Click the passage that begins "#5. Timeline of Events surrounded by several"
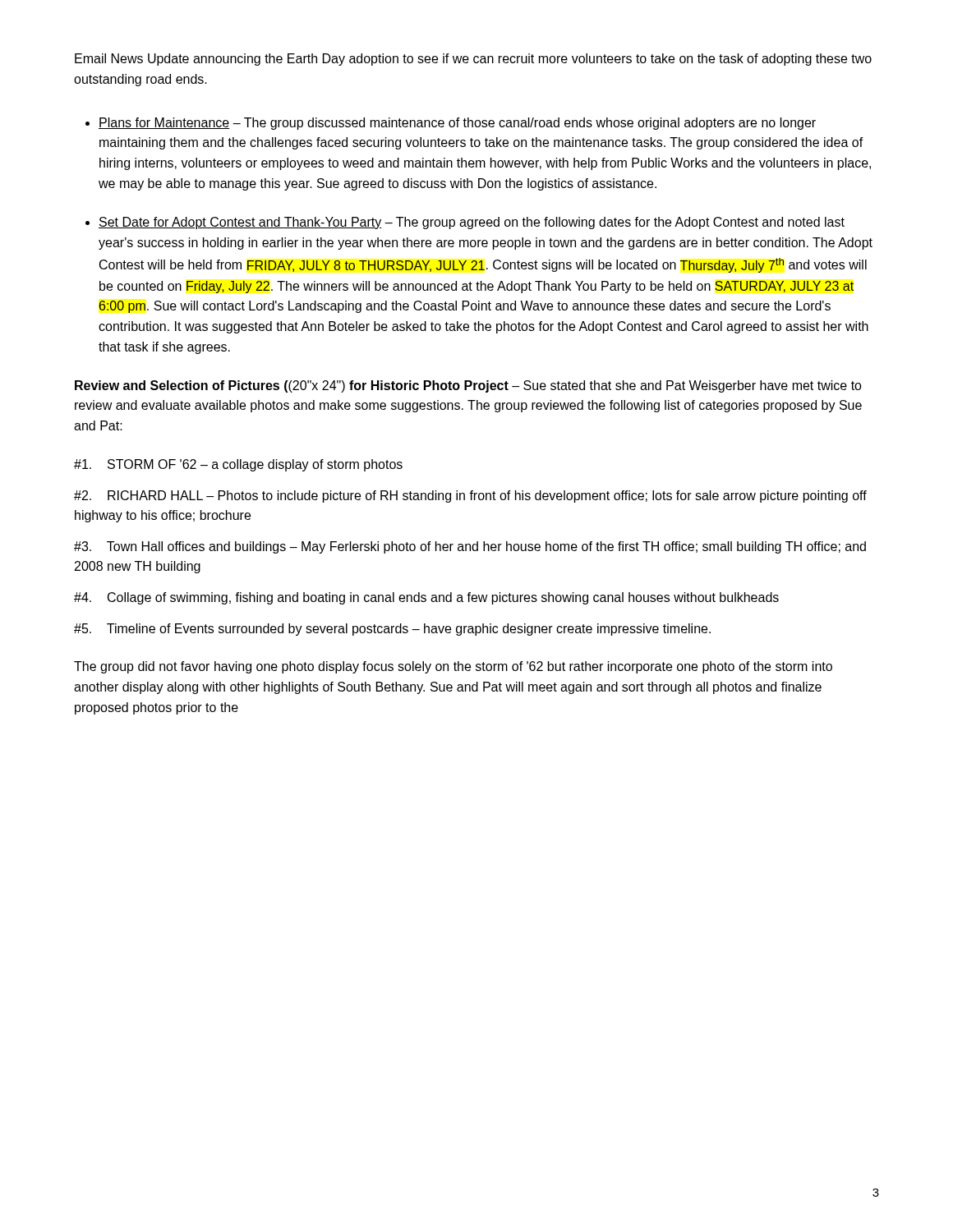Screen dimensions: 1232x953 (x=393, y=629)
